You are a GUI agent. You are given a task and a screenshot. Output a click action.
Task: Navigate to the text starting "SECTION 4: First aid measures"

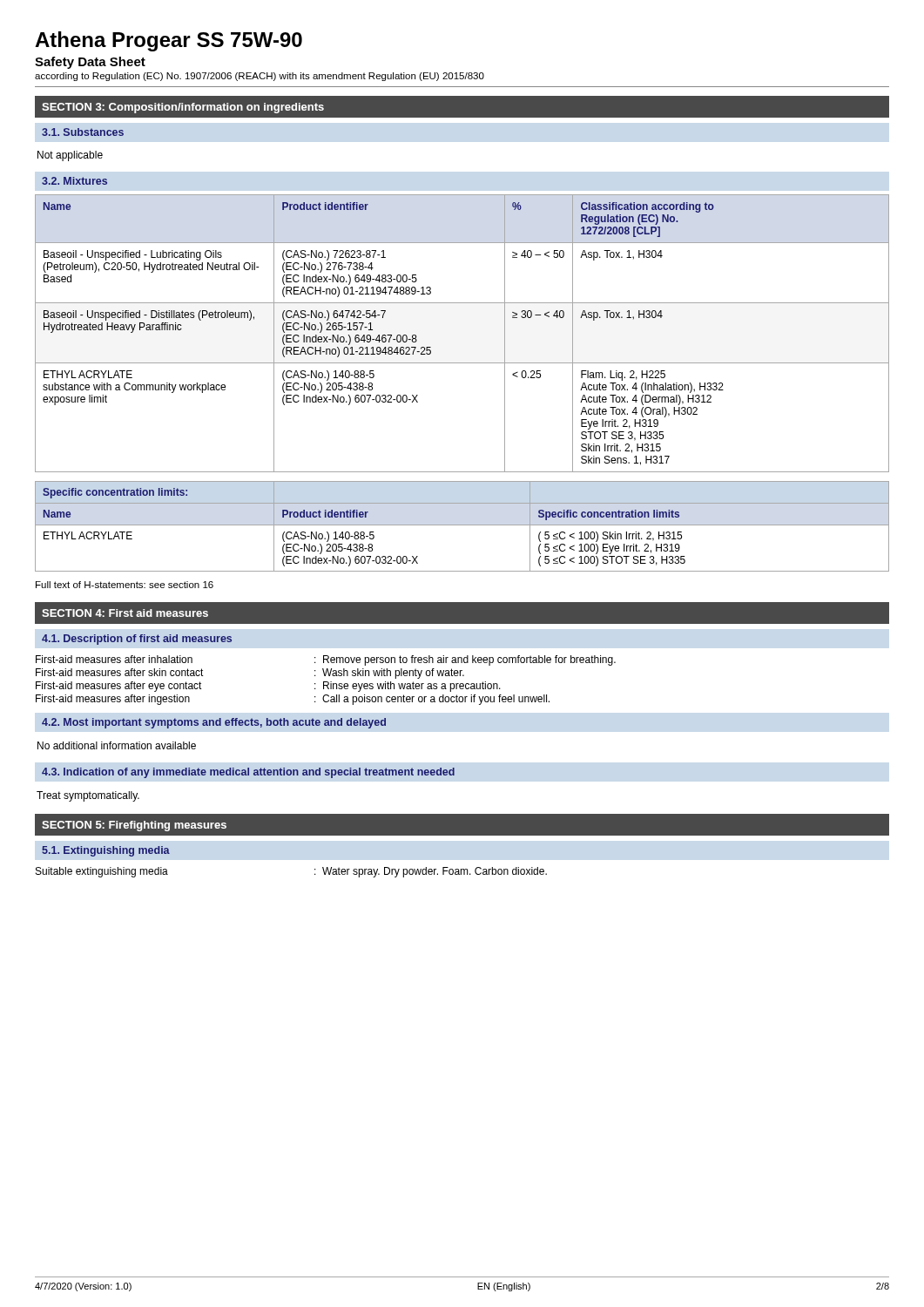(x=125, y=613)
